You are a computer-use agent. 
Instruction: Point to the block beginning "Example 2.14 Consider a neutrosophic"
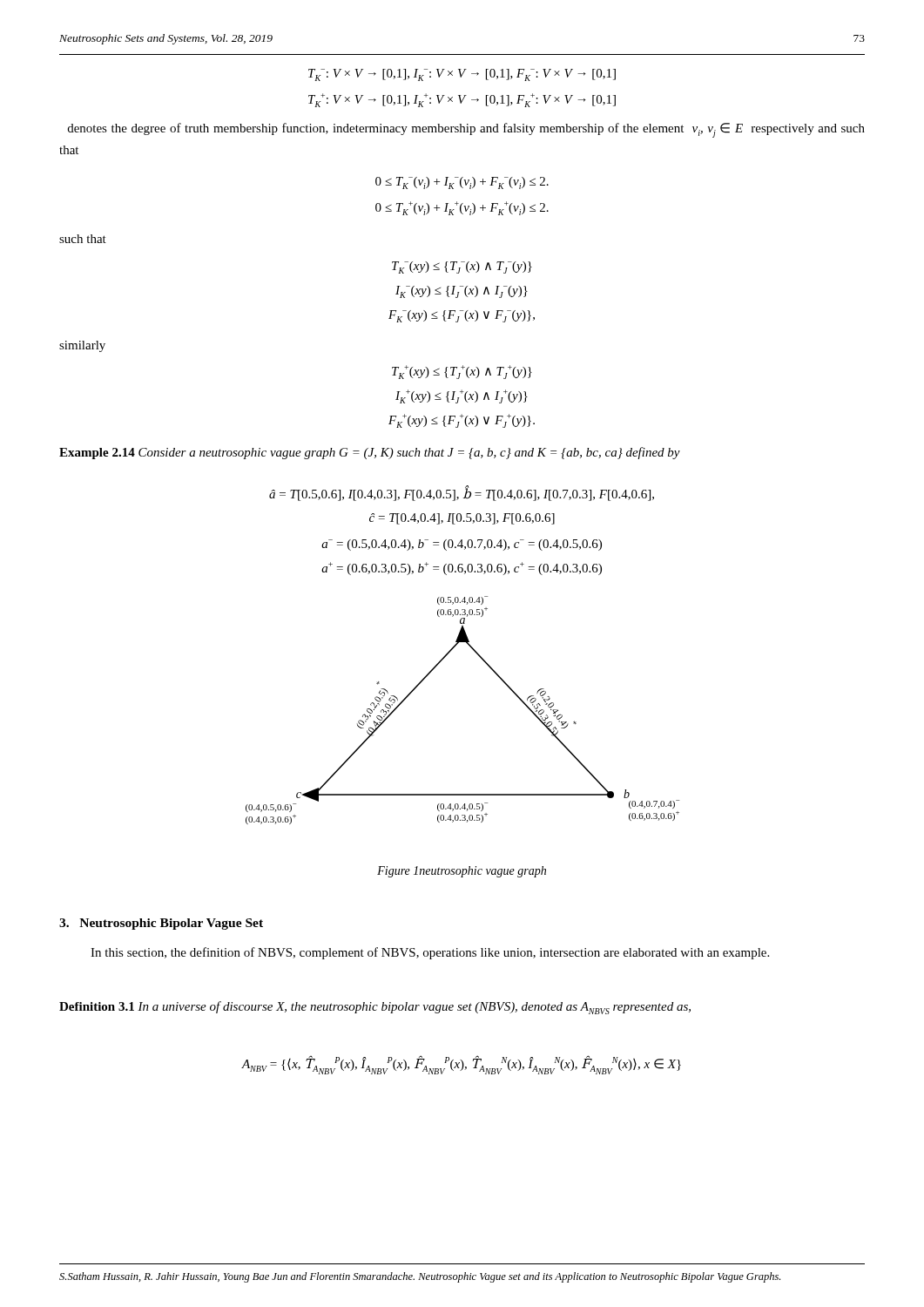[x=369, y=452]
